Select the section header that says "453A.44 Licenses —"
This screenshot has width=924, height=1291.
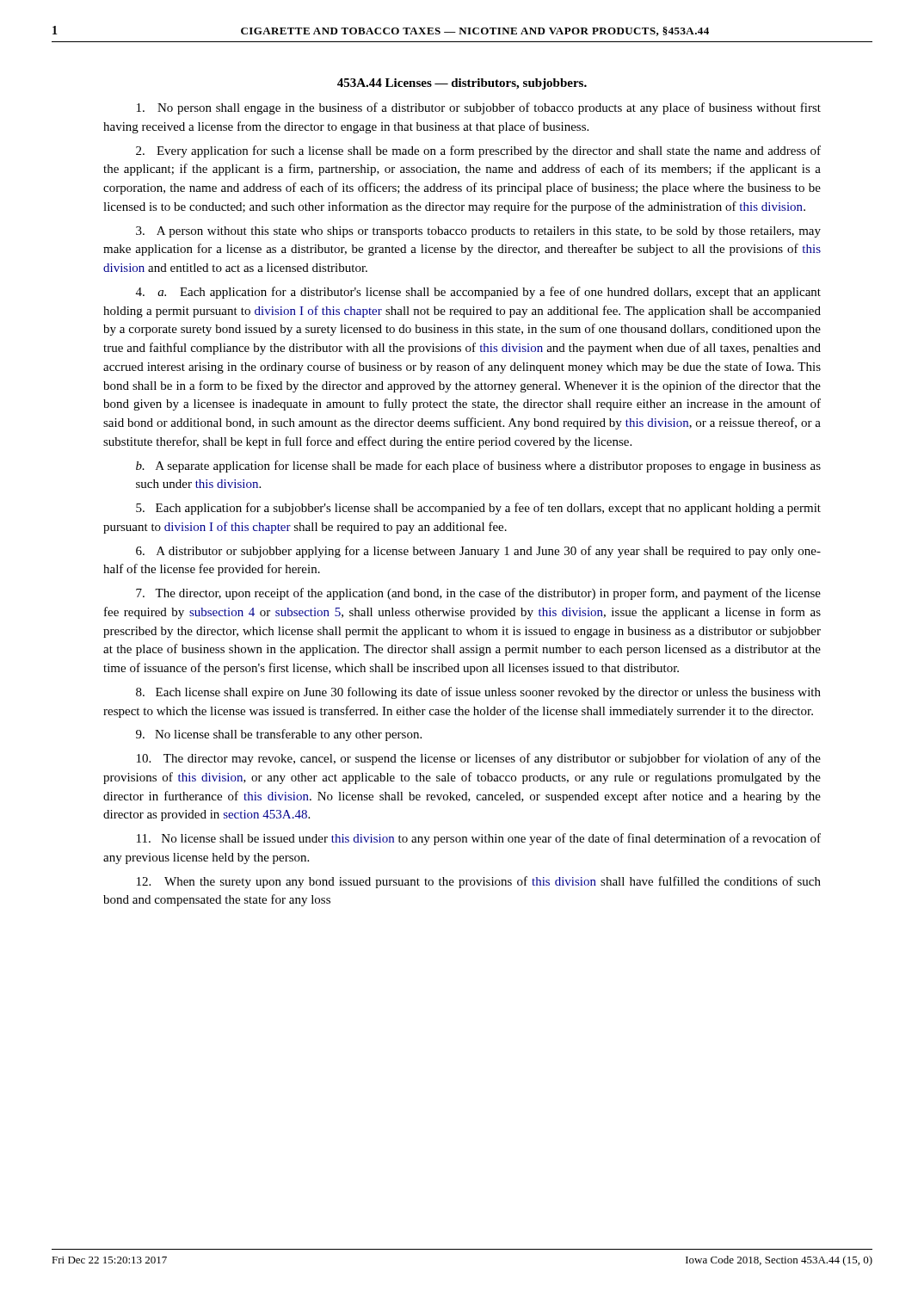462,83
